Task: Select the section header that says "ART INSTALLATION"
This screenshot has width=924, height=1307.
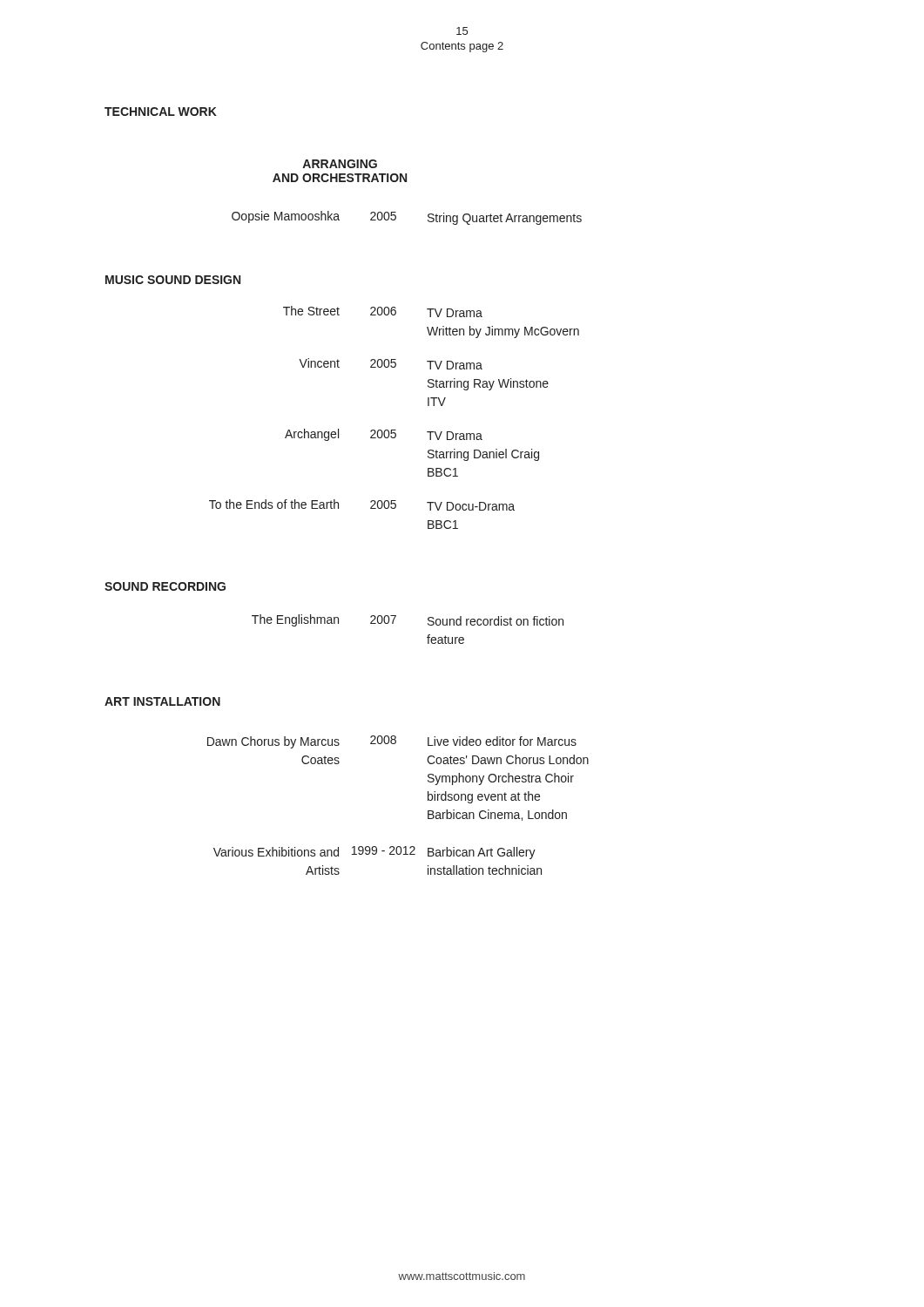Action: pyautogui.click(x=163, y=701)
